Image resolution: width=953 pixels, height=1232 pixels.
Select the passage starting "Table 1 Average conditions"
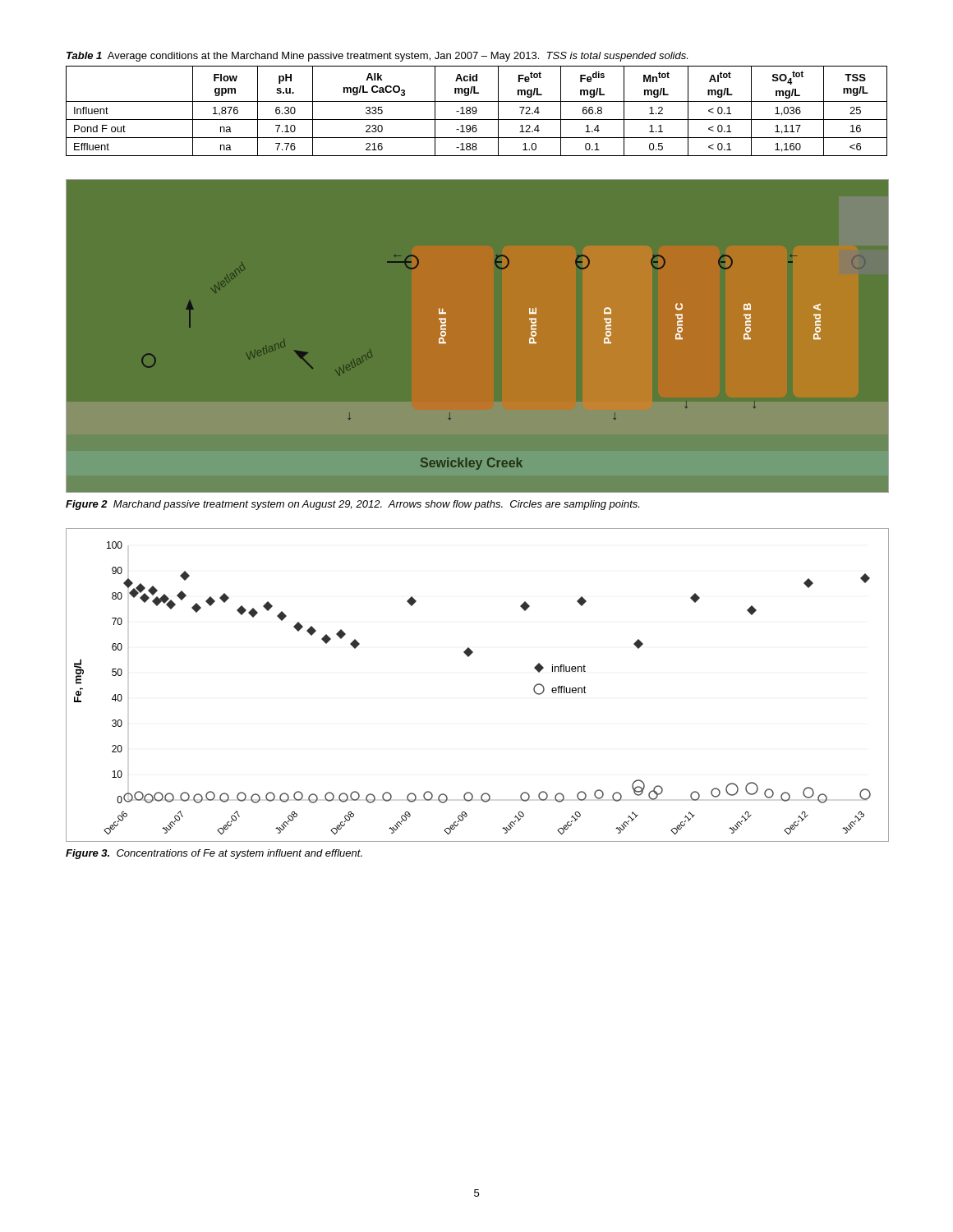[377, 55]
